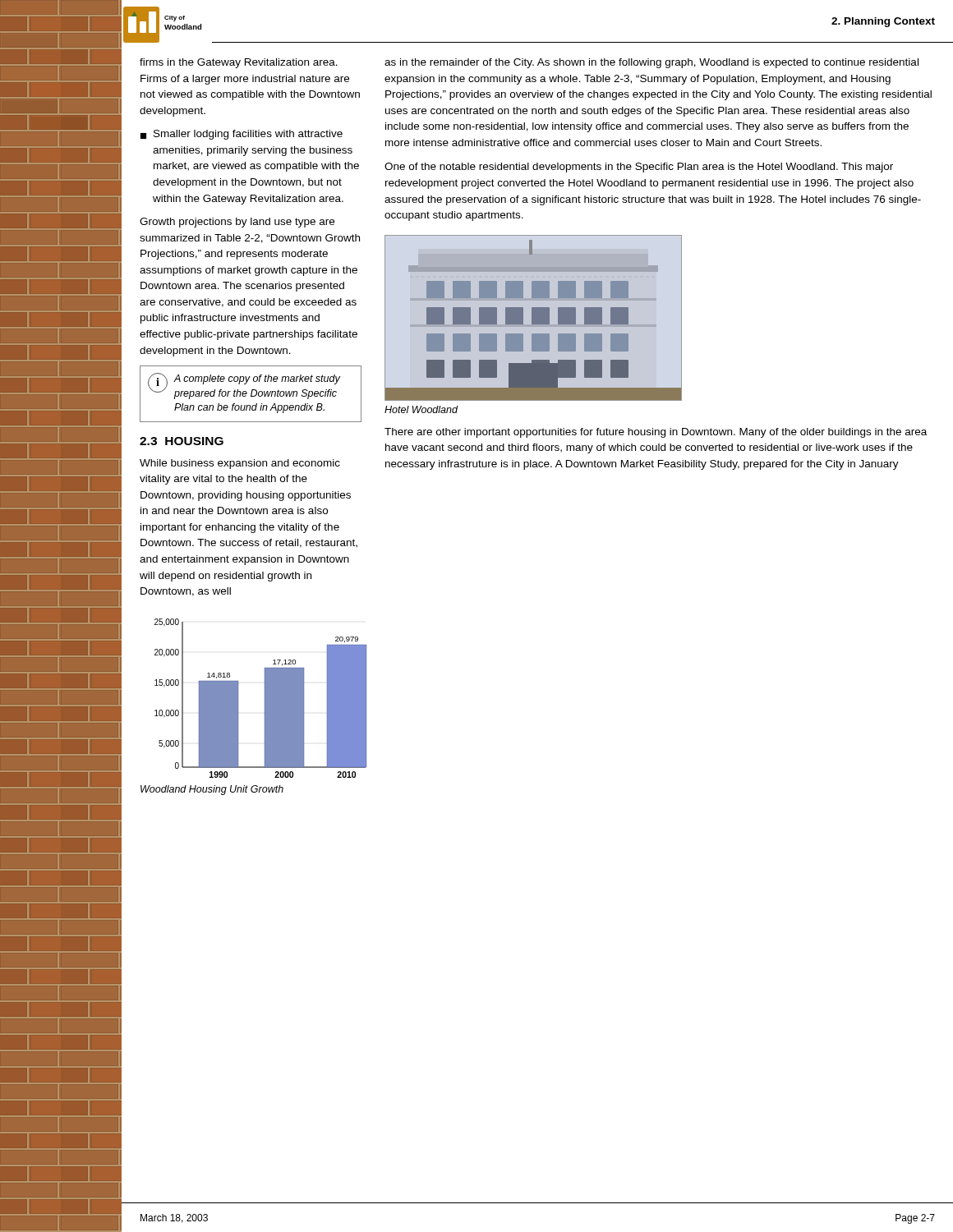The width and height of the screenshot is (953, 1232).
Task: Click the passage that begins "Growth projections by land use type are"
Action: 250,286
